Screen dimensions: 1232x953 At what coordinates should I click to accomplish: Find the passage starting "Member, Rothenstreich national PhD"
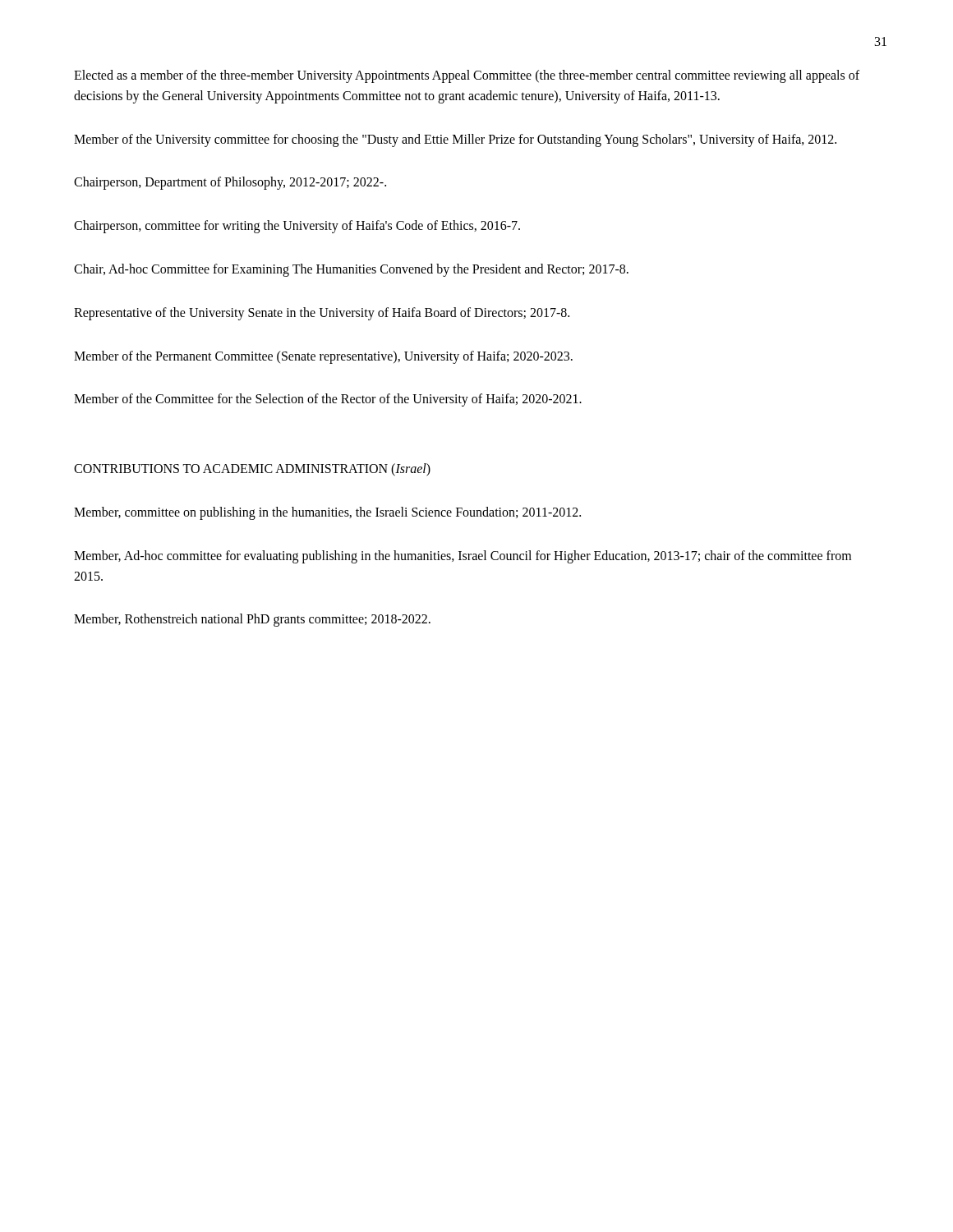pyautogui.click(x=253, y=619)
